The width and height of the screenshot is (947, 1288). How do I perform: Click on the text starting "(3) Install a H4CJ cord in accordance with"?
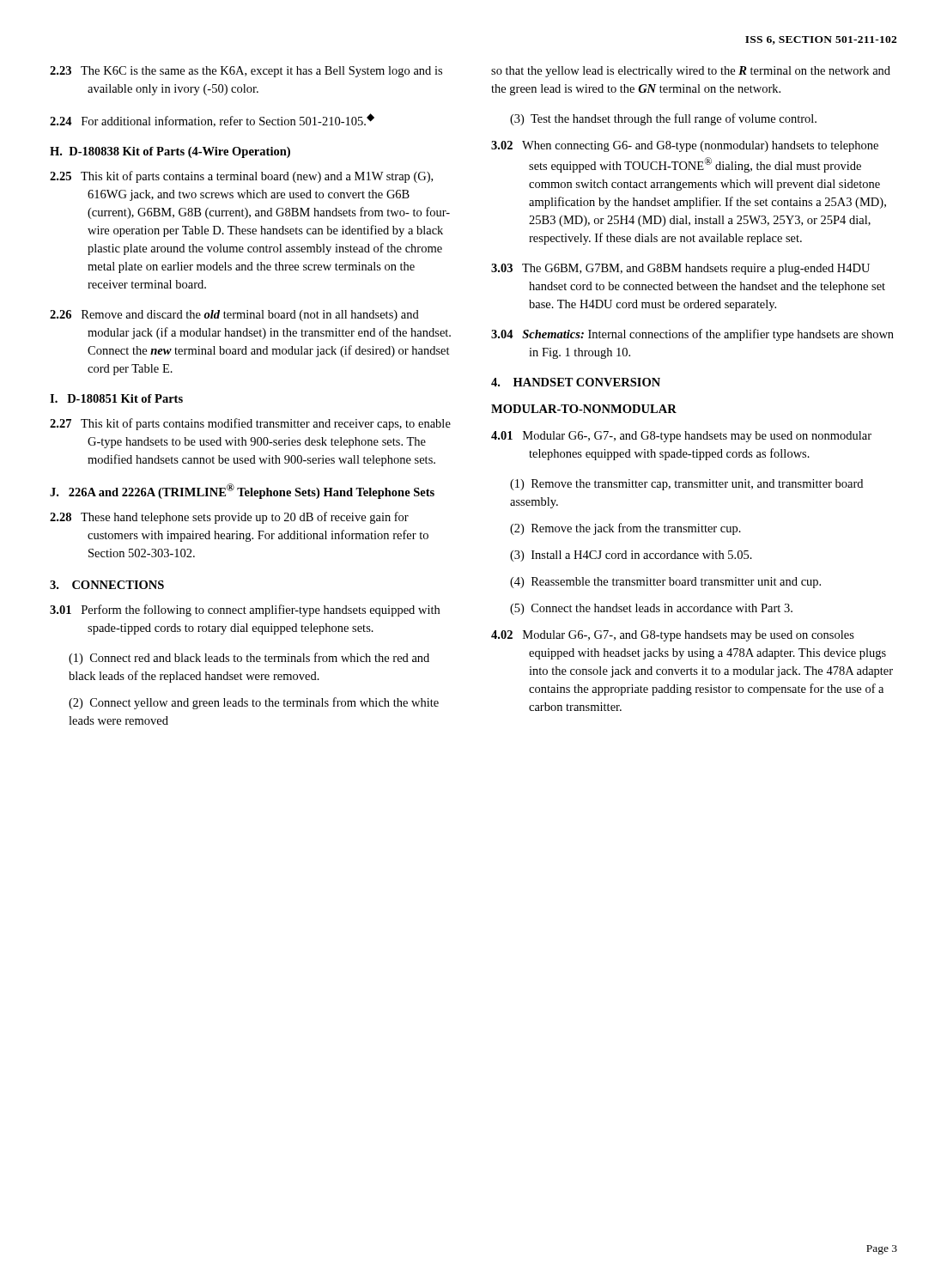coord(631,555)
